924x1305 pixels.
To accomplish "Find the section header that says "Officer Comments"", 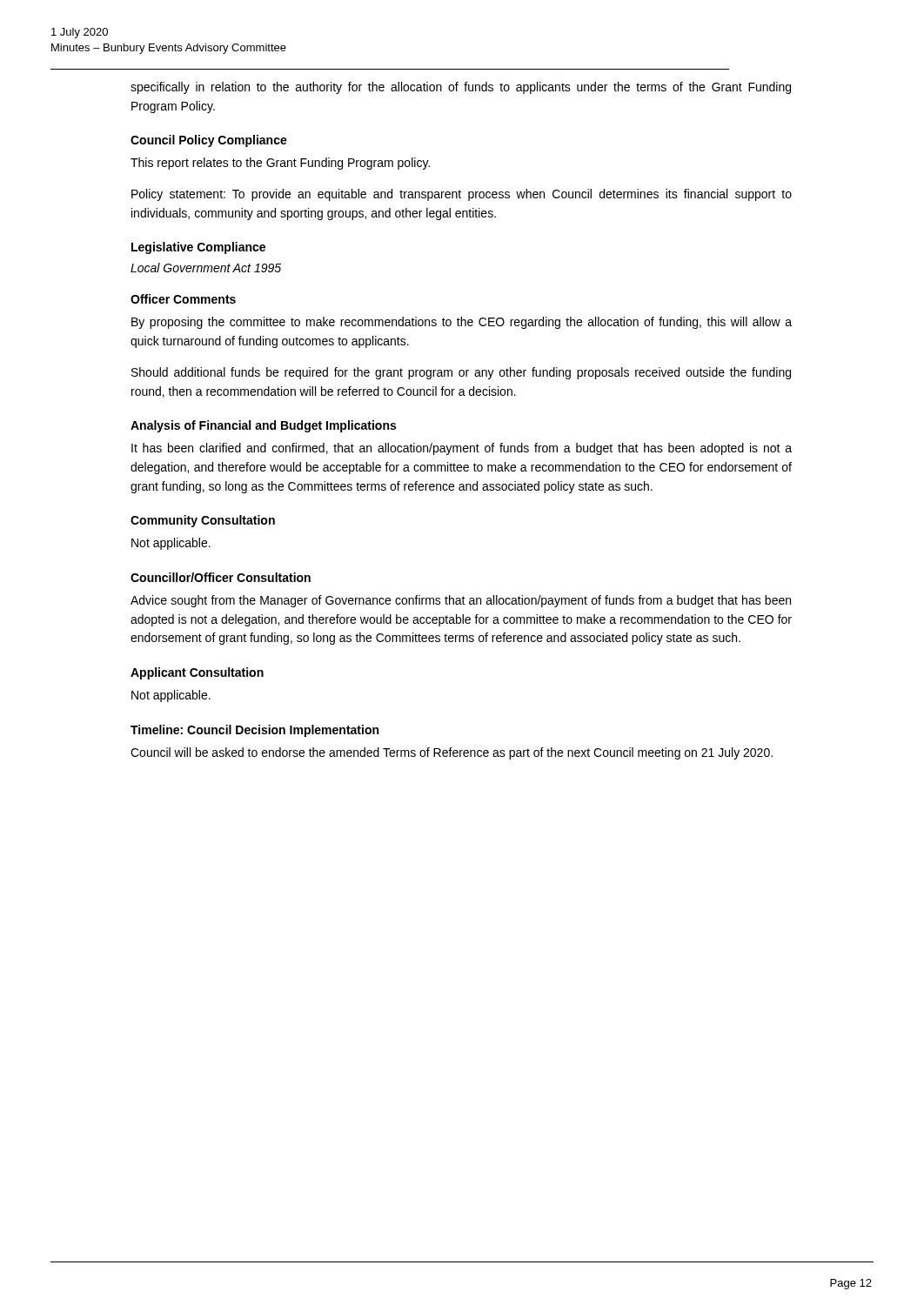I will [183, 300].
